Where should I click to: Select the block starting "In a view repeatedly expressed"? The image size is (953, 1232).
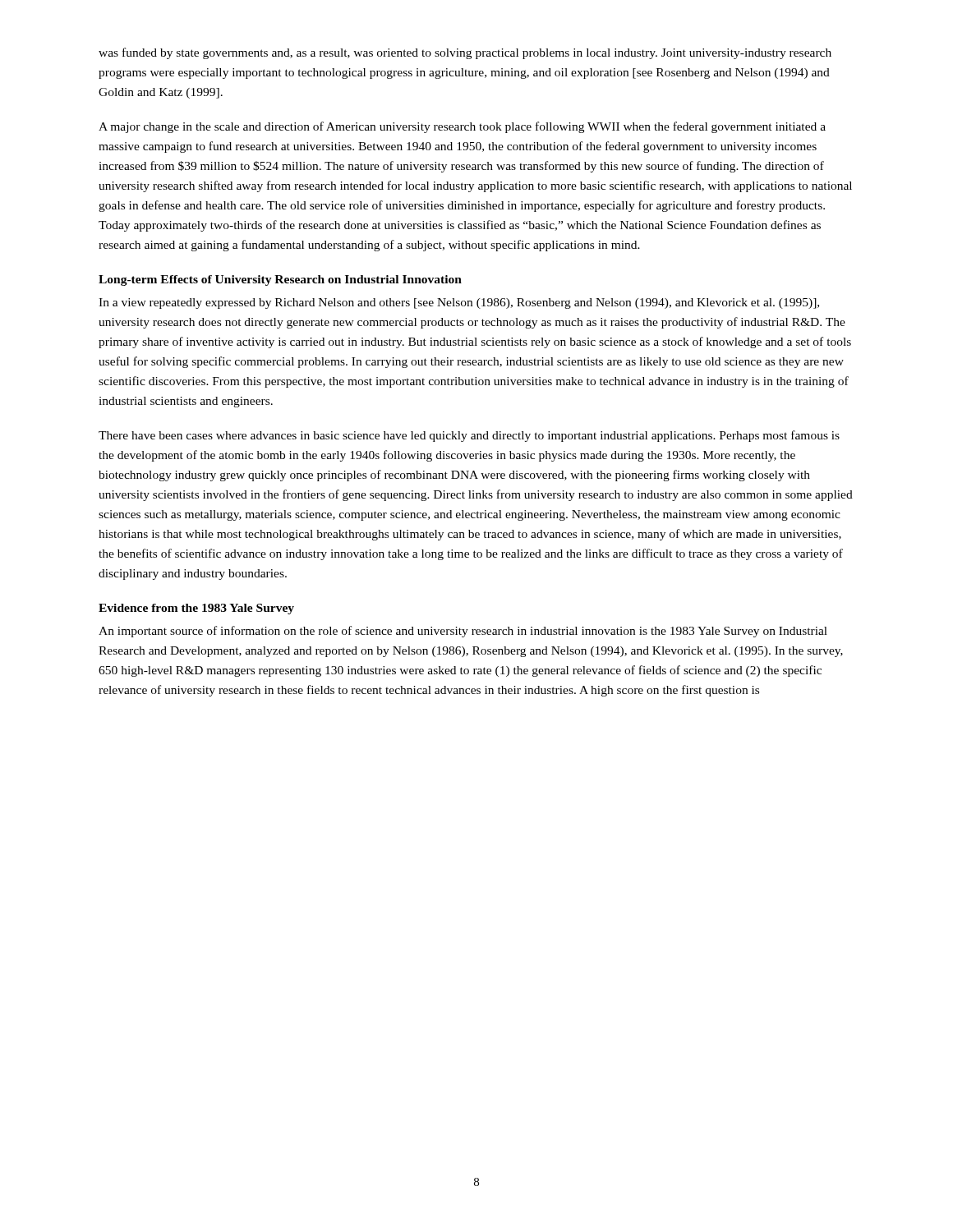click(x=476, y=352)
